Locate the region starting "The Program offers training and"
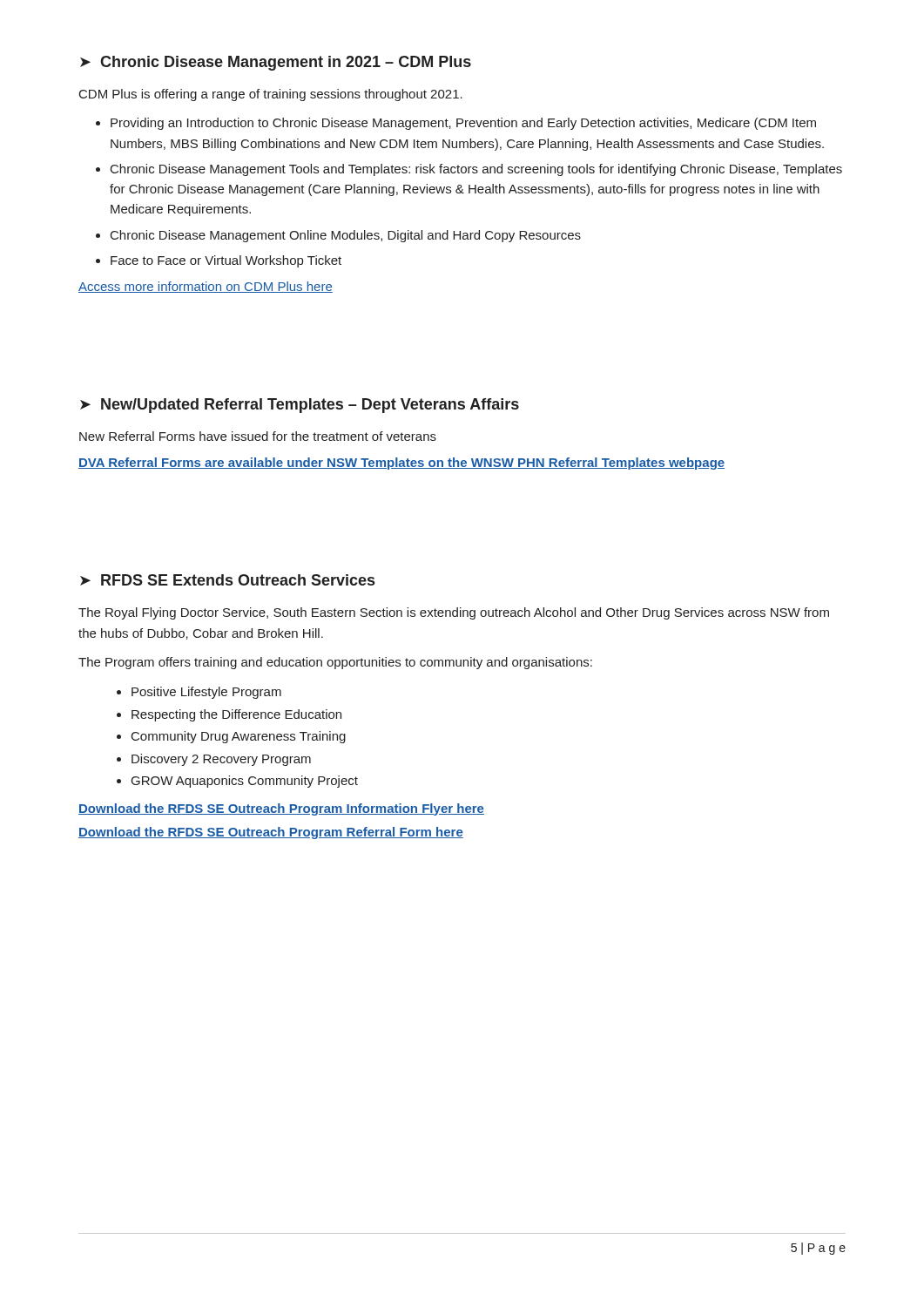The height and width of the screenshot is (1307, 924). [x=336, y=662]
